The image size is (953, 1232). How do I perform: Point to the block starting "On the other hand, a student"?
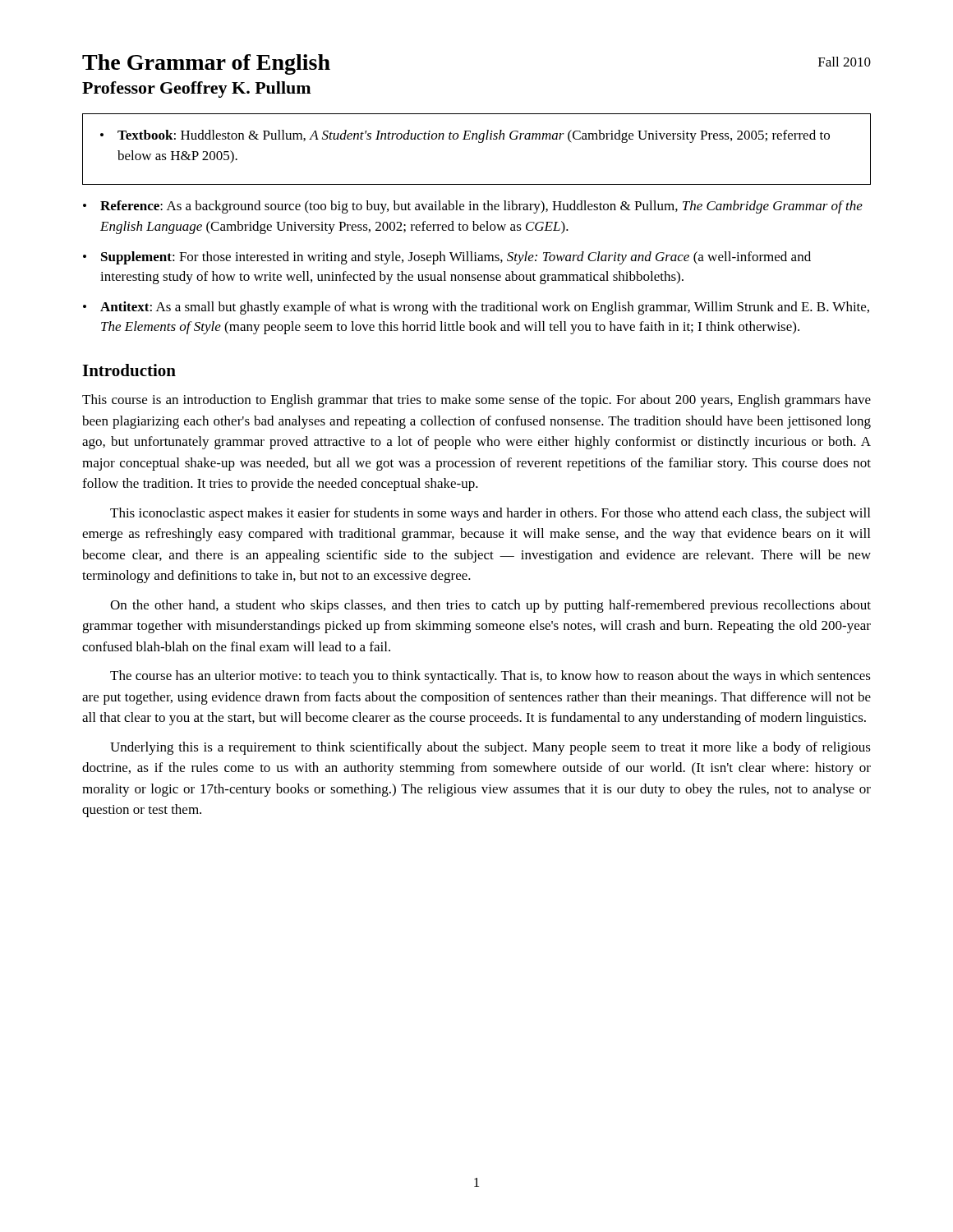(476, 626)
